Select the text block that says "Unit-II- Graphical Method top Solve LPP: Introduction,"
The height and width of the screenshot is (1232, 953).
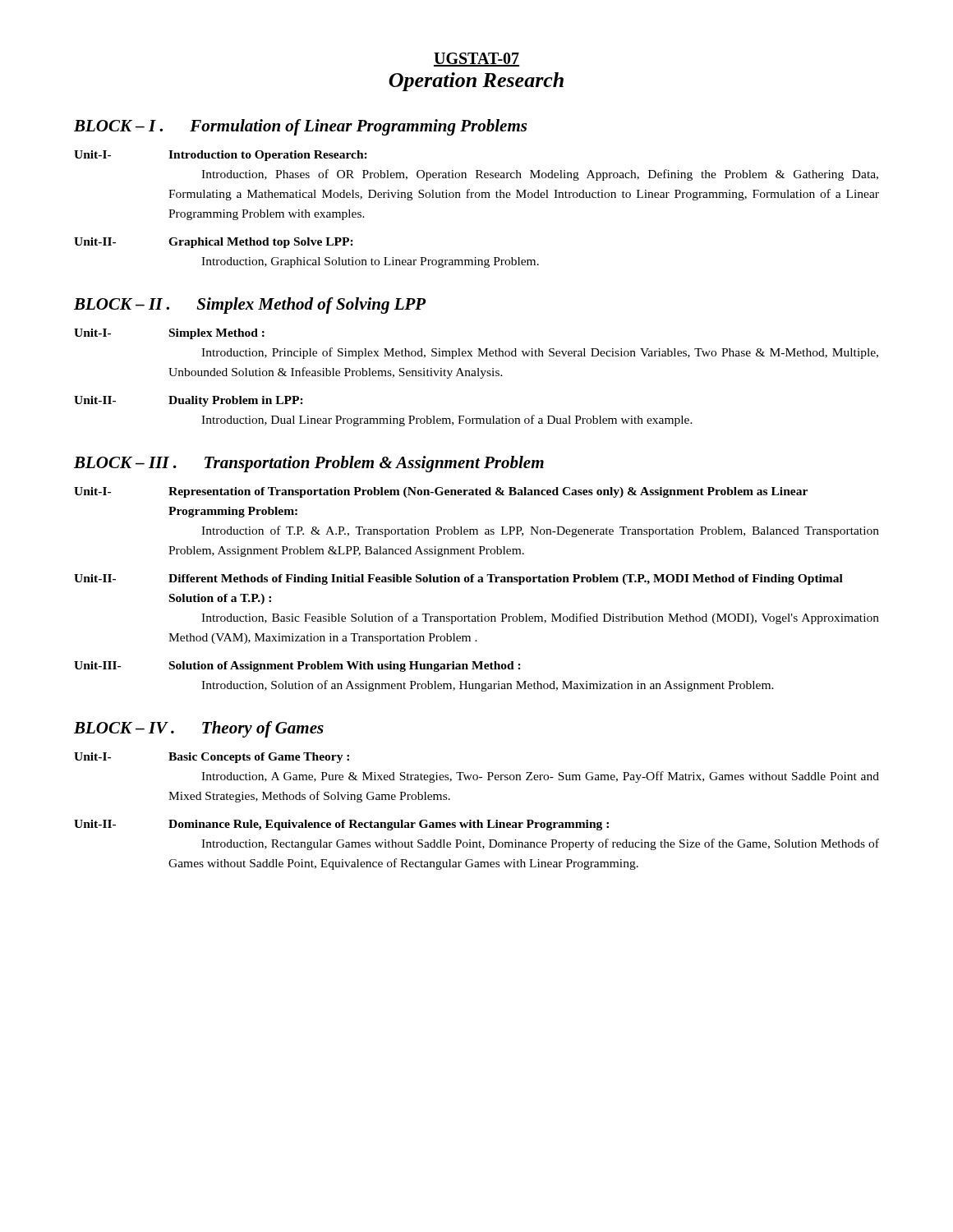pos(476,251)
